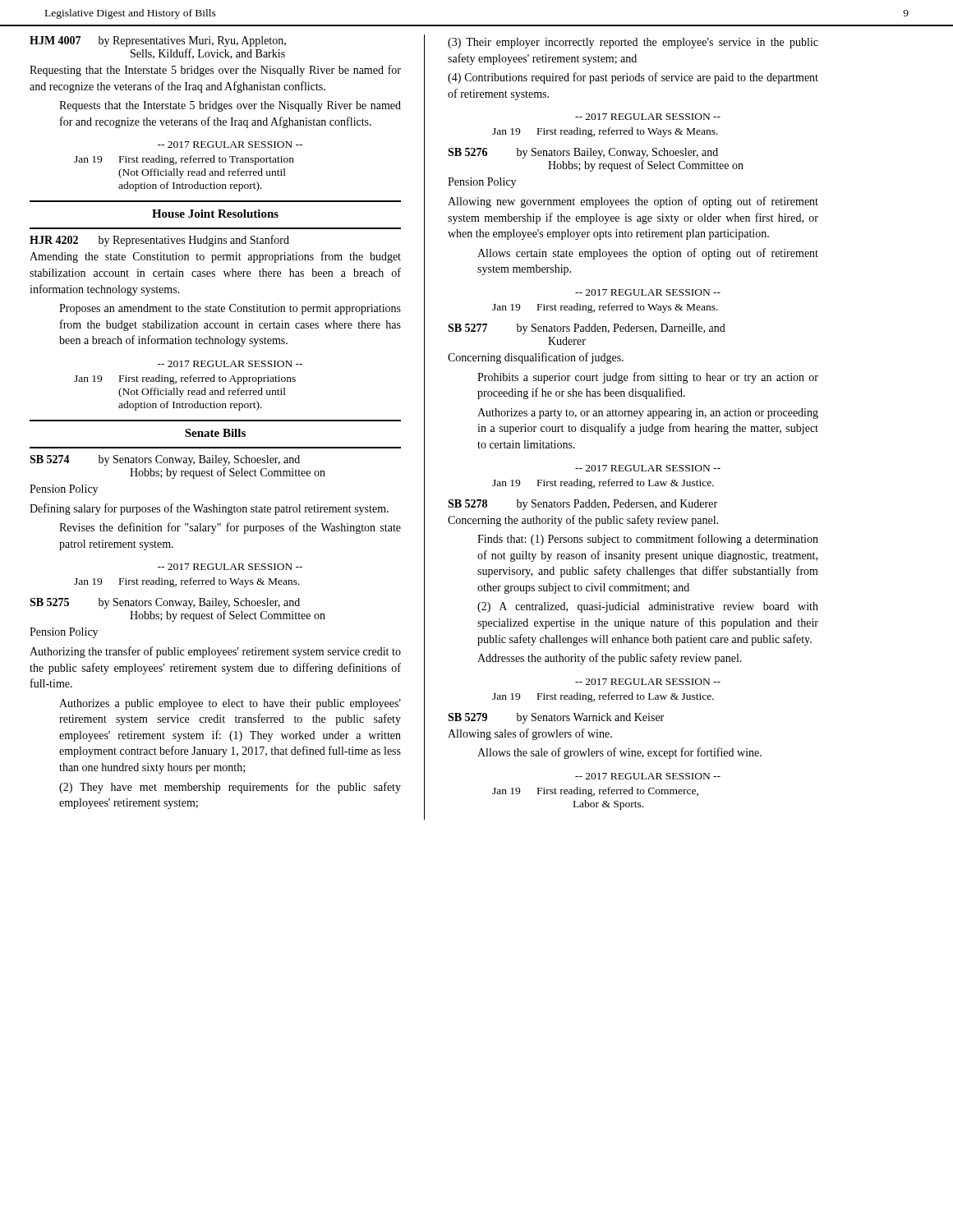
Task: Click on the region starting "SB 5276 by Senators Bailey, Conway, Schoesler, and"
Action: (633, 212)
